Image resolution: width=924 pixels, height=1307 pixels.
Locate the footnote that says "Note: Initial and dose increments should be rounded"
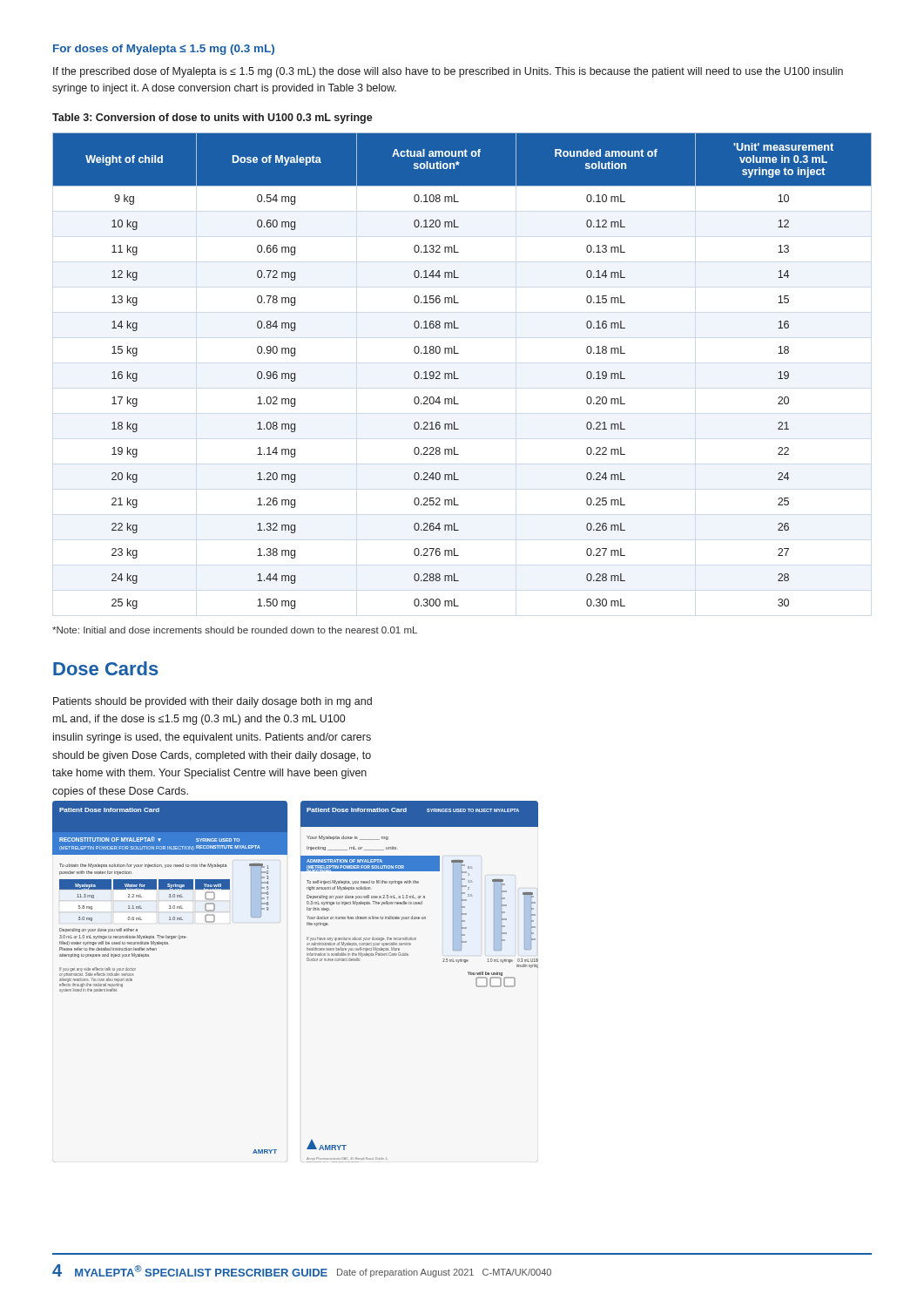(x=235, y=630)
